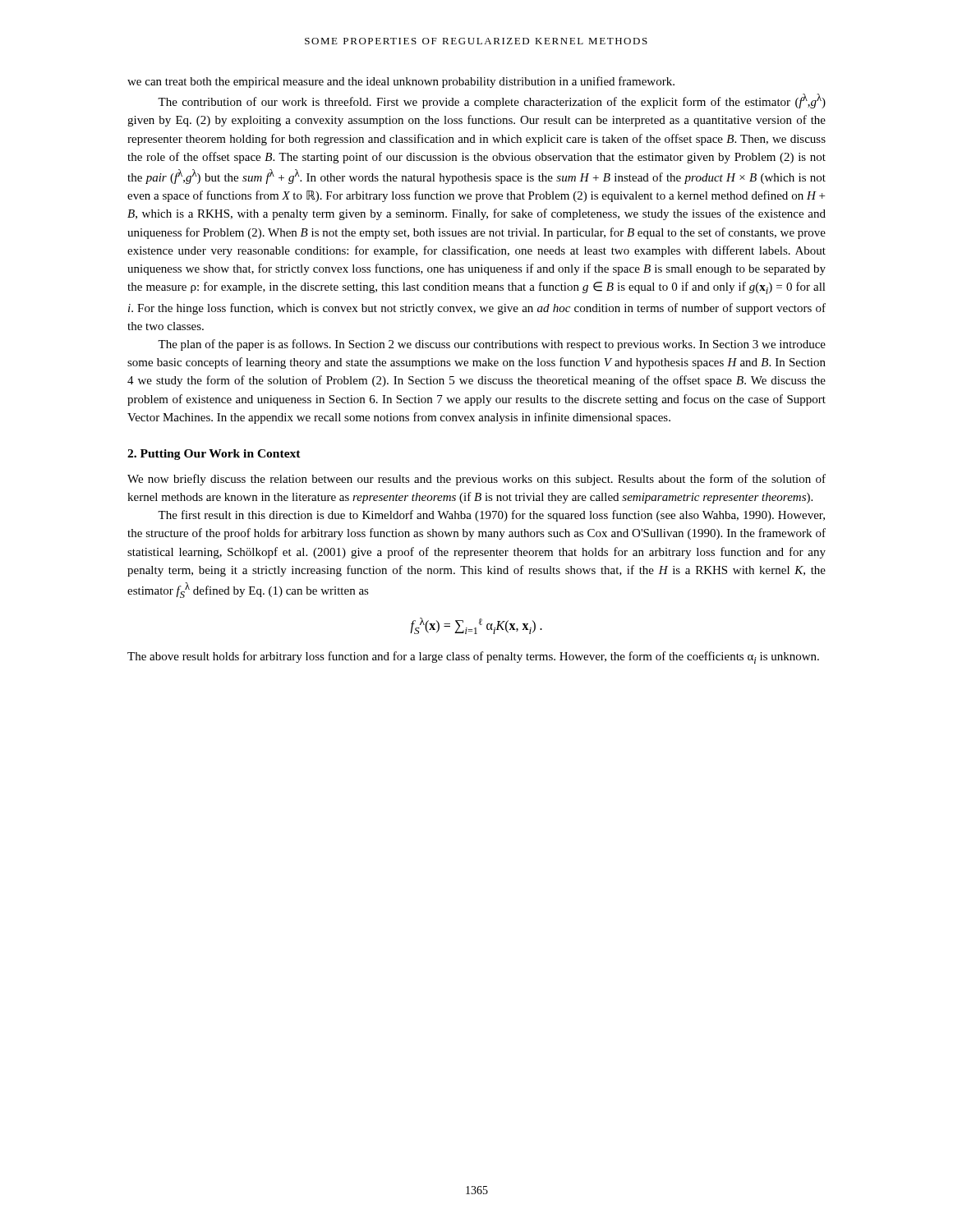Find the block on this page that starts "The first result in this direction is"
The image size is (953, 1232).
point(476,554)
